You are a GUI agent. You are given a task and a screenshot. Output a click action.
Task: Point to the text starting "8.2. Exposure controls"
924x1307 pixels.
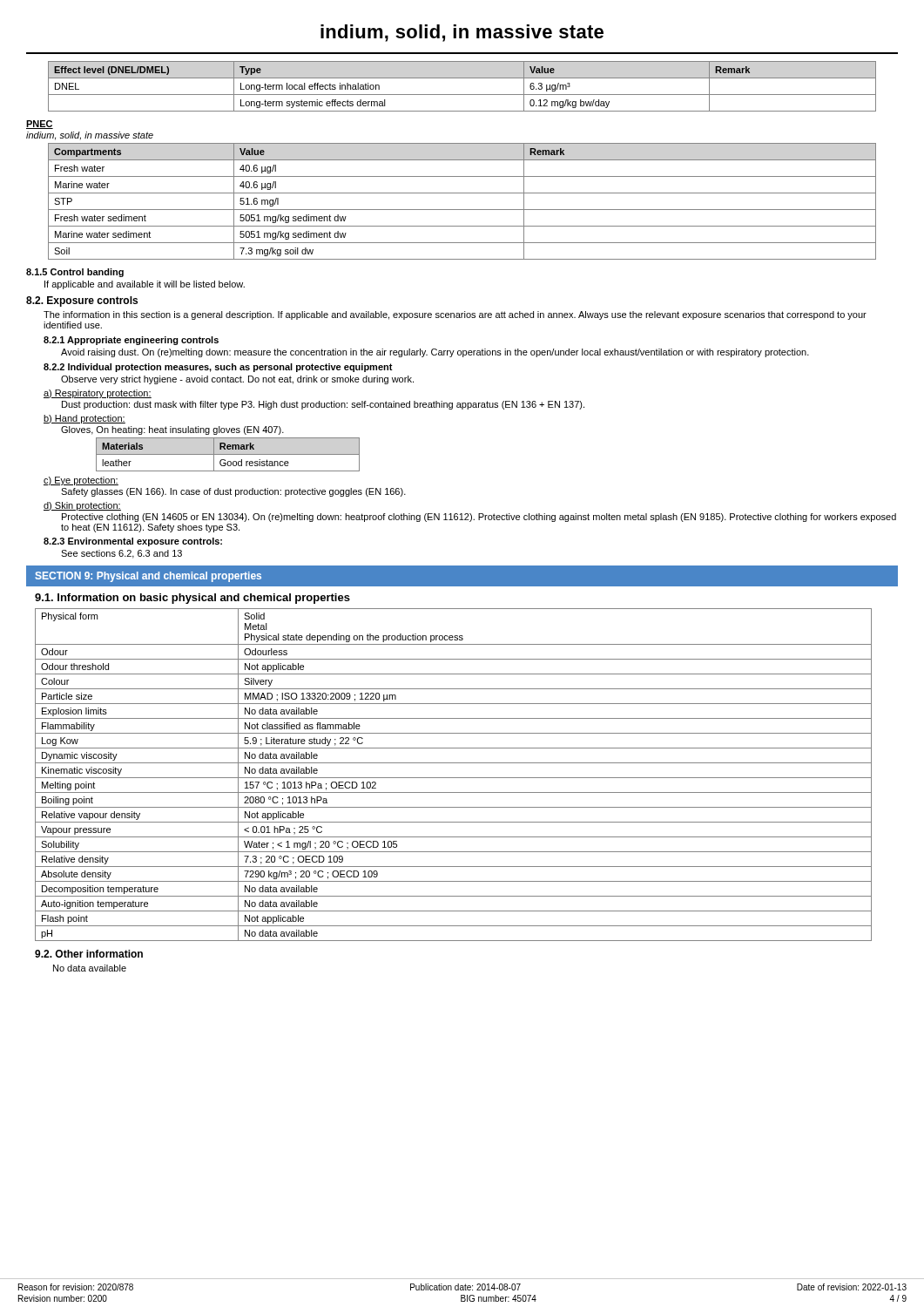(x=82, y=301)
